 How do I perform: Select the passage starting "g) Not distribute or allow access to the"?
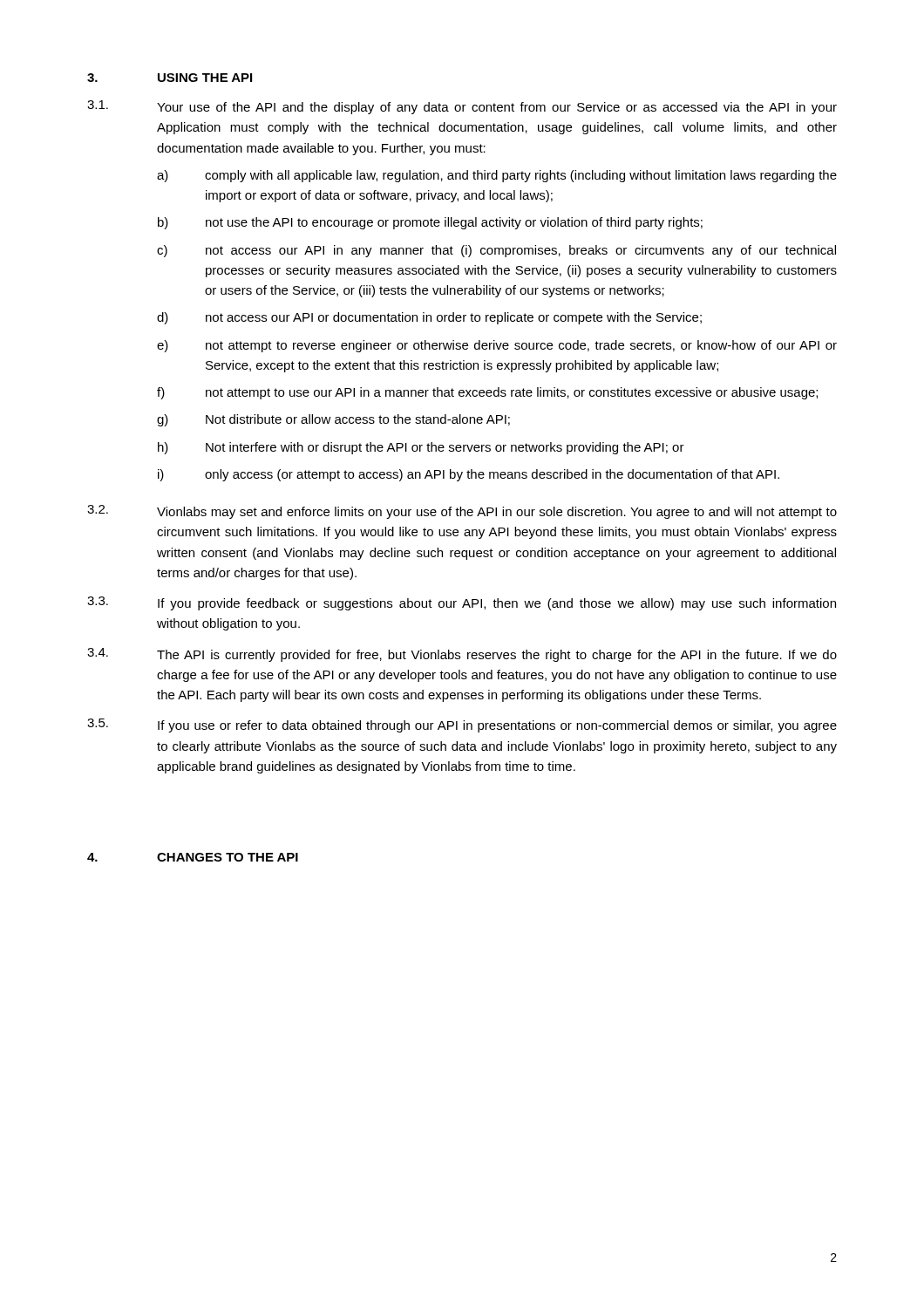(x=497, y=419)
